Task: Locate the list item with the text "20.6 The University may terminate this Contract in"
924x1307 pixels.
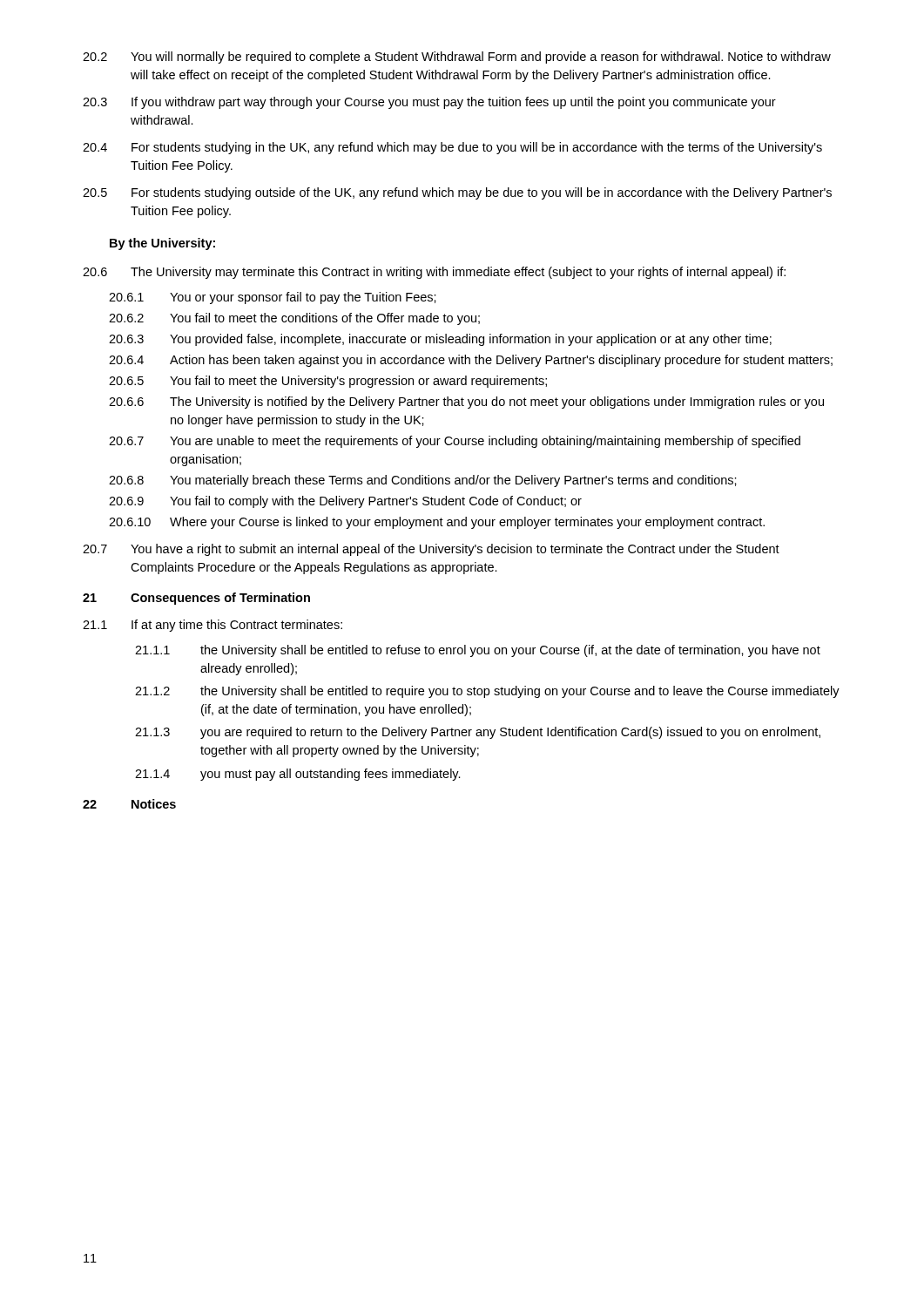Action: coord(462,272)
